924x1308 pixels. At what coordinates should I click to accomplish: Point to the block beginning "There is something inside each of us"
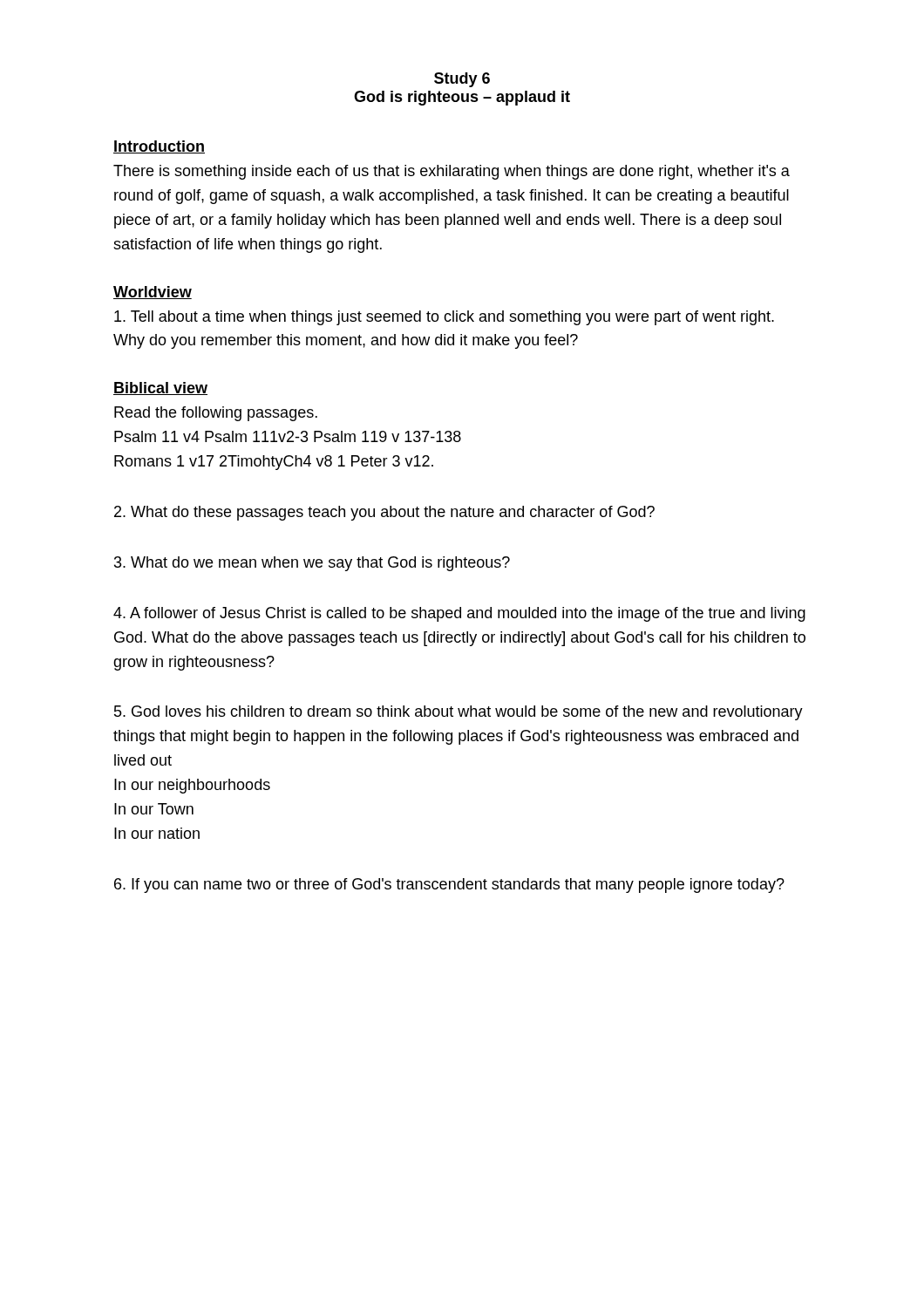pos(451,207)
